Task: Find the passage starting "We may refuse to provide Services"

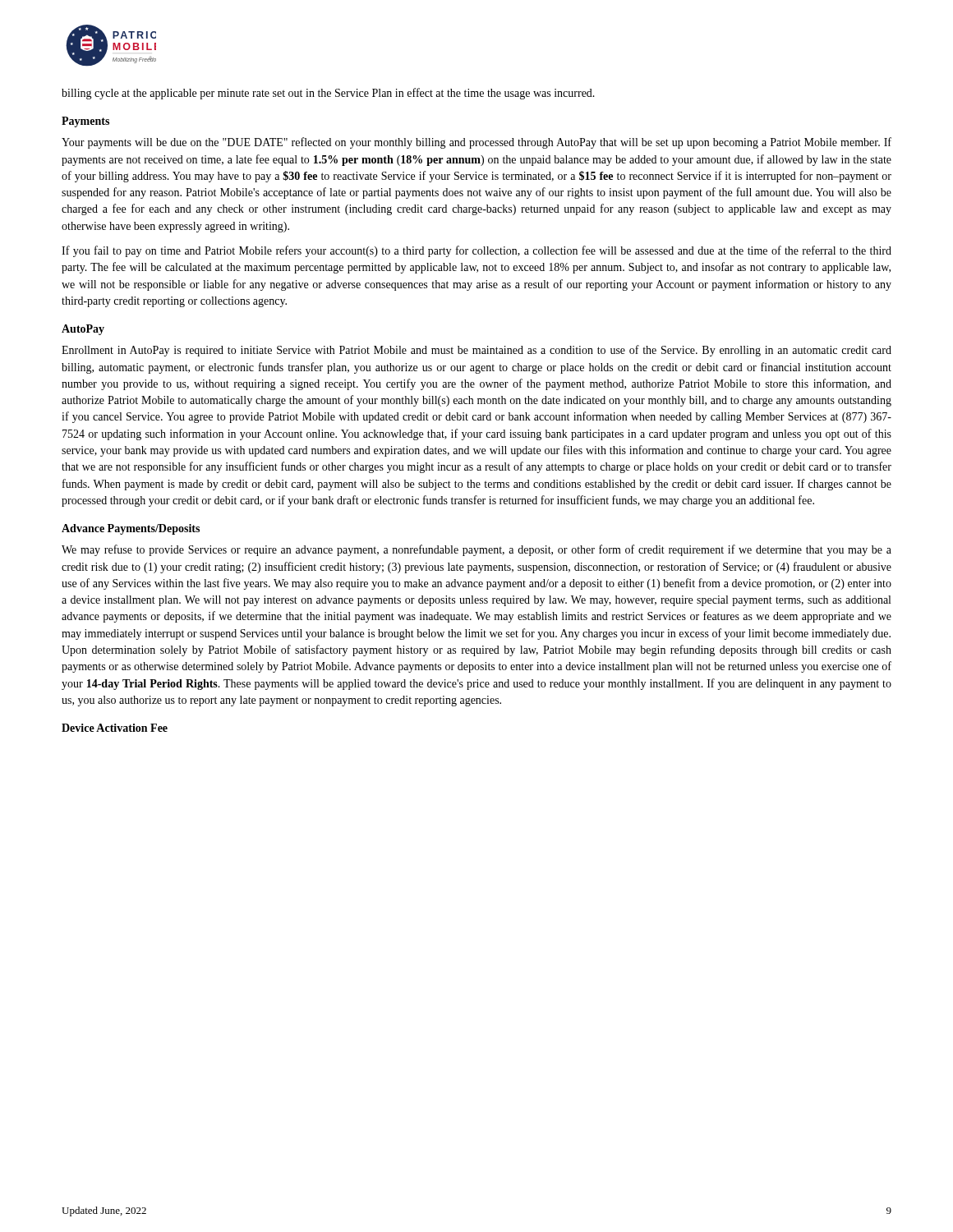Action: point(476,626)
